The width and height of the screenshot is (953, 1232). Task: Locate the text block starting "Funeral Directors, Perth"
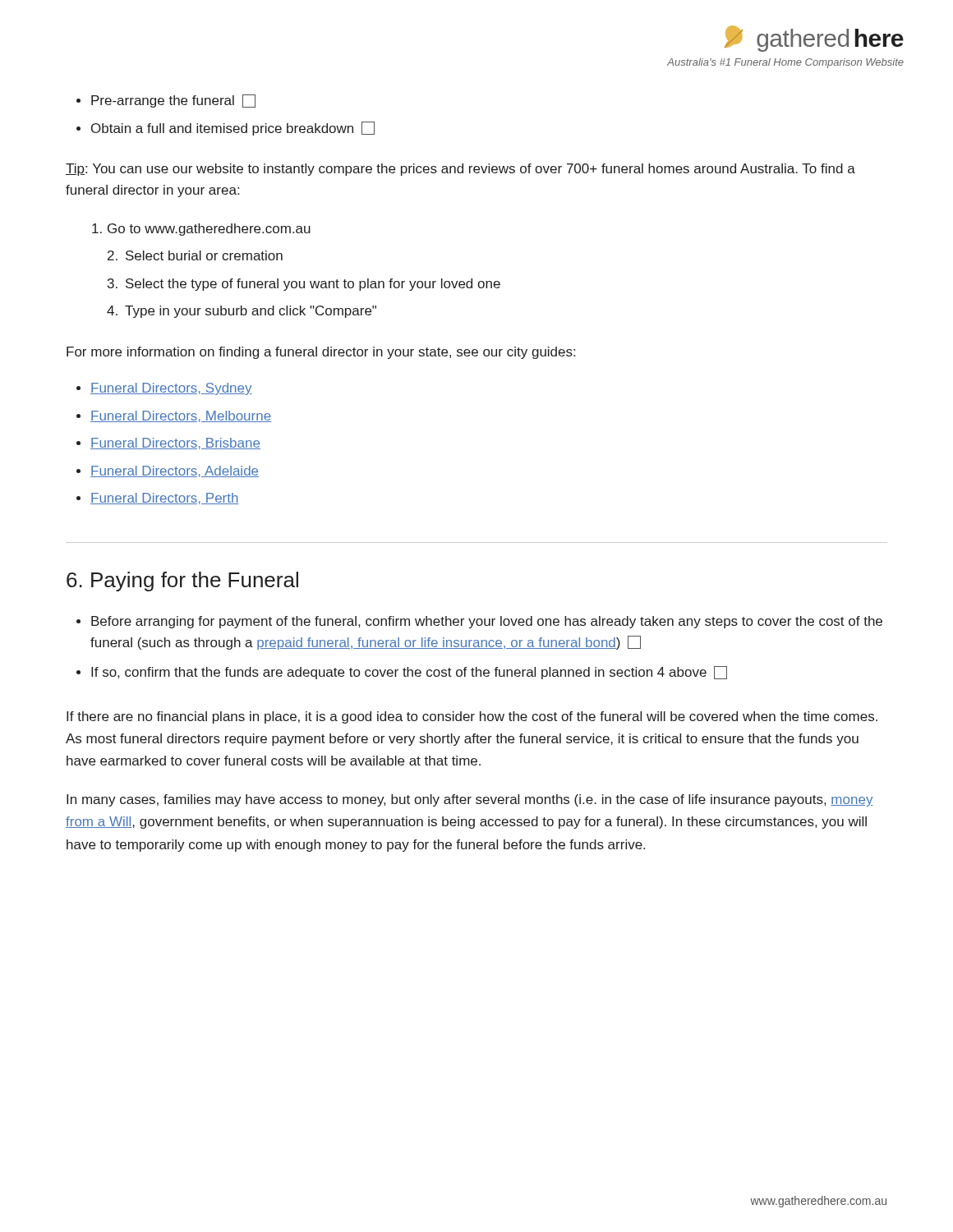[158, 499]
